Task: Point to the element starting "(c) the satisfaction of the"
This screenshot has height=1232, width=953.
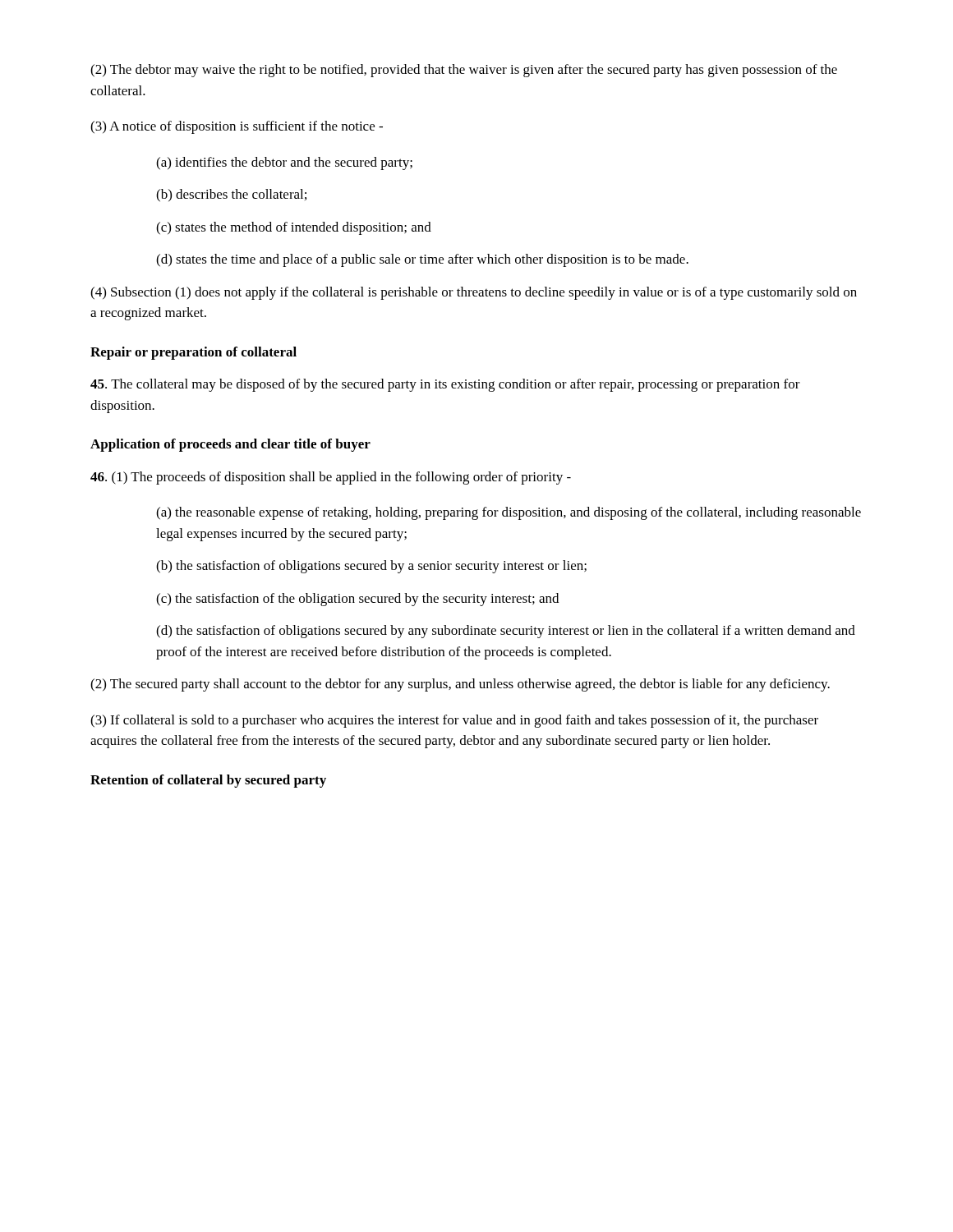Action: click(x=358, y=598)
